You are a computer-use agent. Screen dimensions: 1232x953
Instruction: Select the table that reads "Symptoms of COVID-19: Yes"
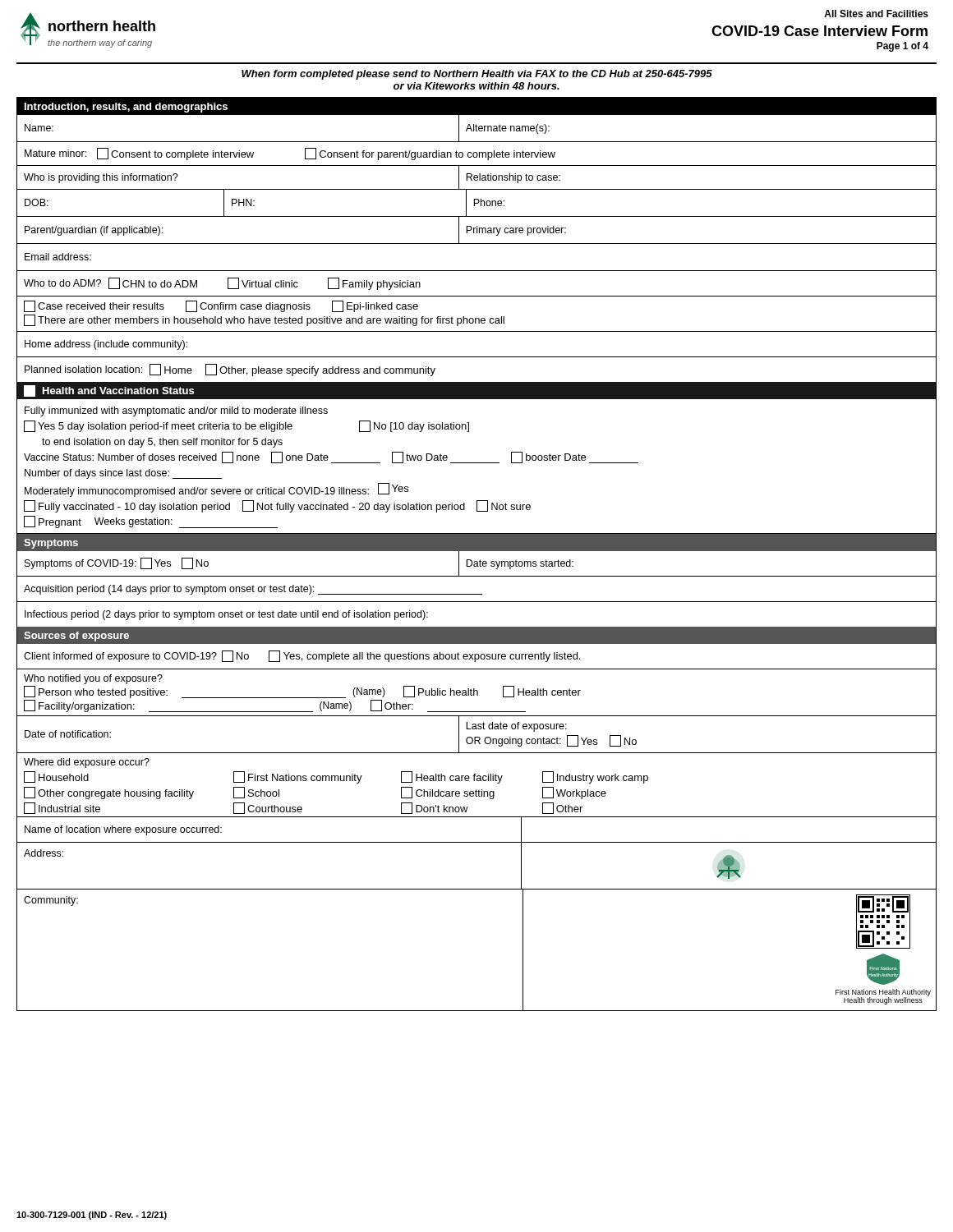(476, 588)
